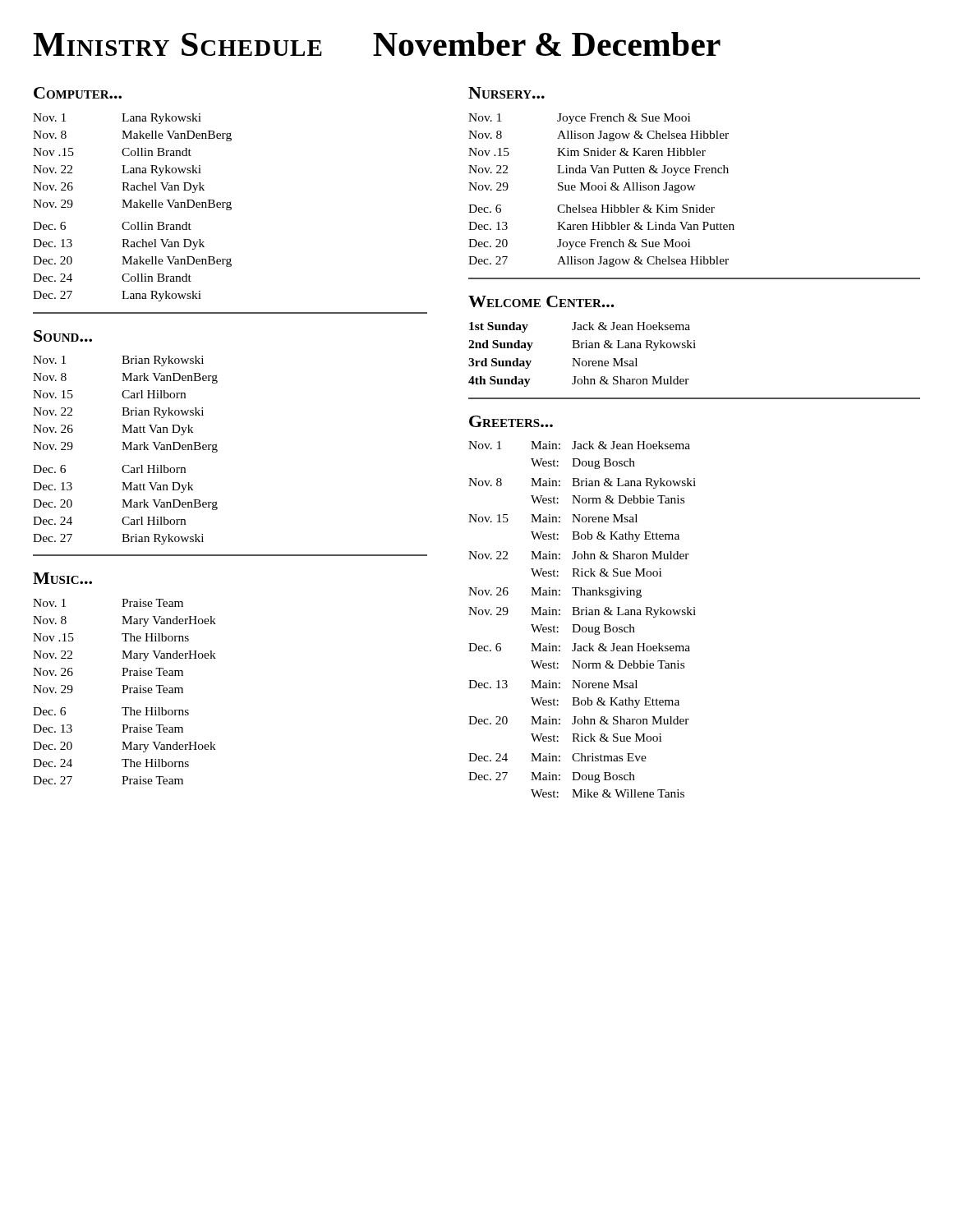Click on the table containing "Praise Team"
This screenshot has width=953, height=1232.
[230, 691]
